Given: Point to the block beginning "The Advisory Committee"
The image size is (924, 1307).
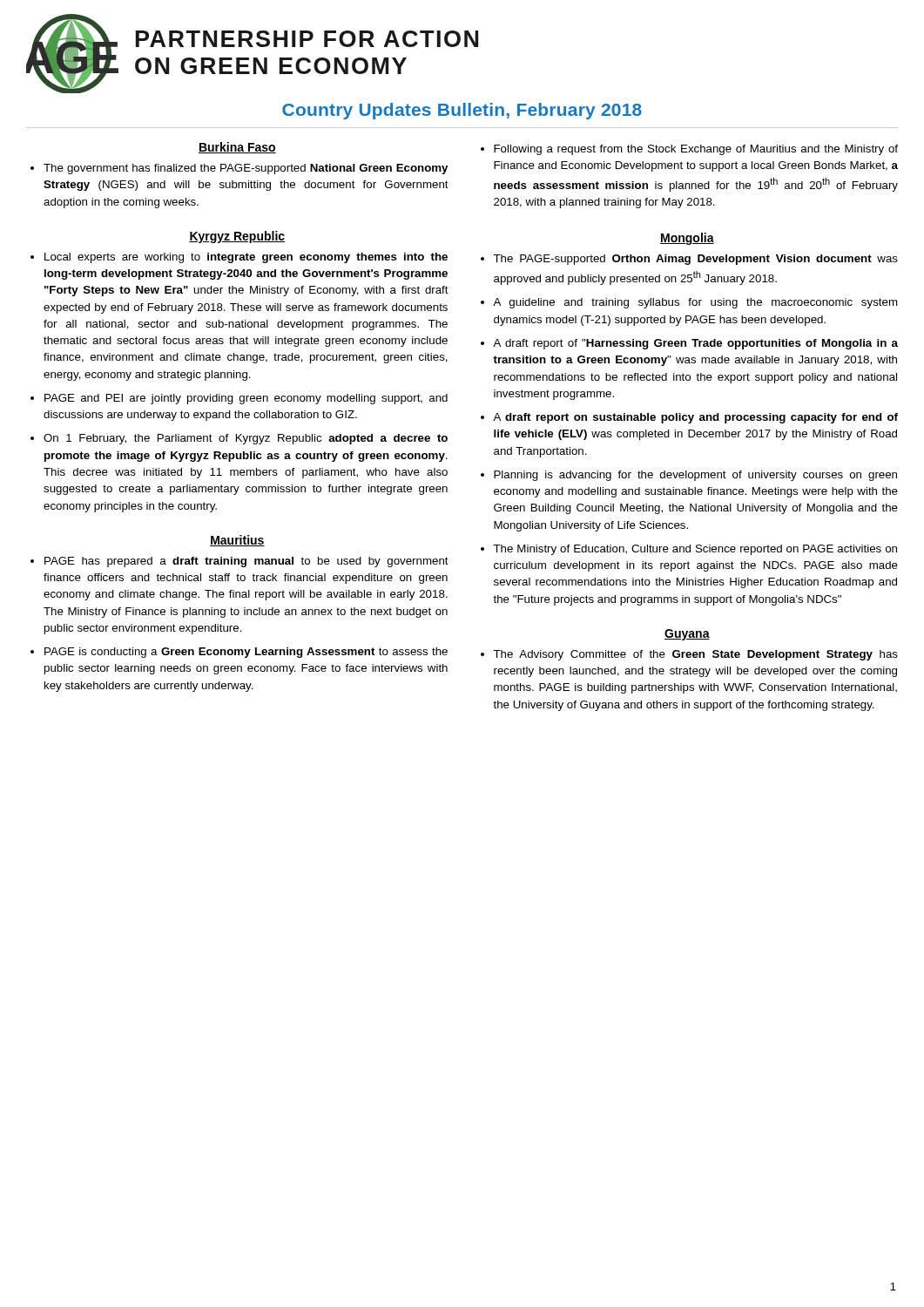Looking at the screenshot, I should tap(696, 679).
